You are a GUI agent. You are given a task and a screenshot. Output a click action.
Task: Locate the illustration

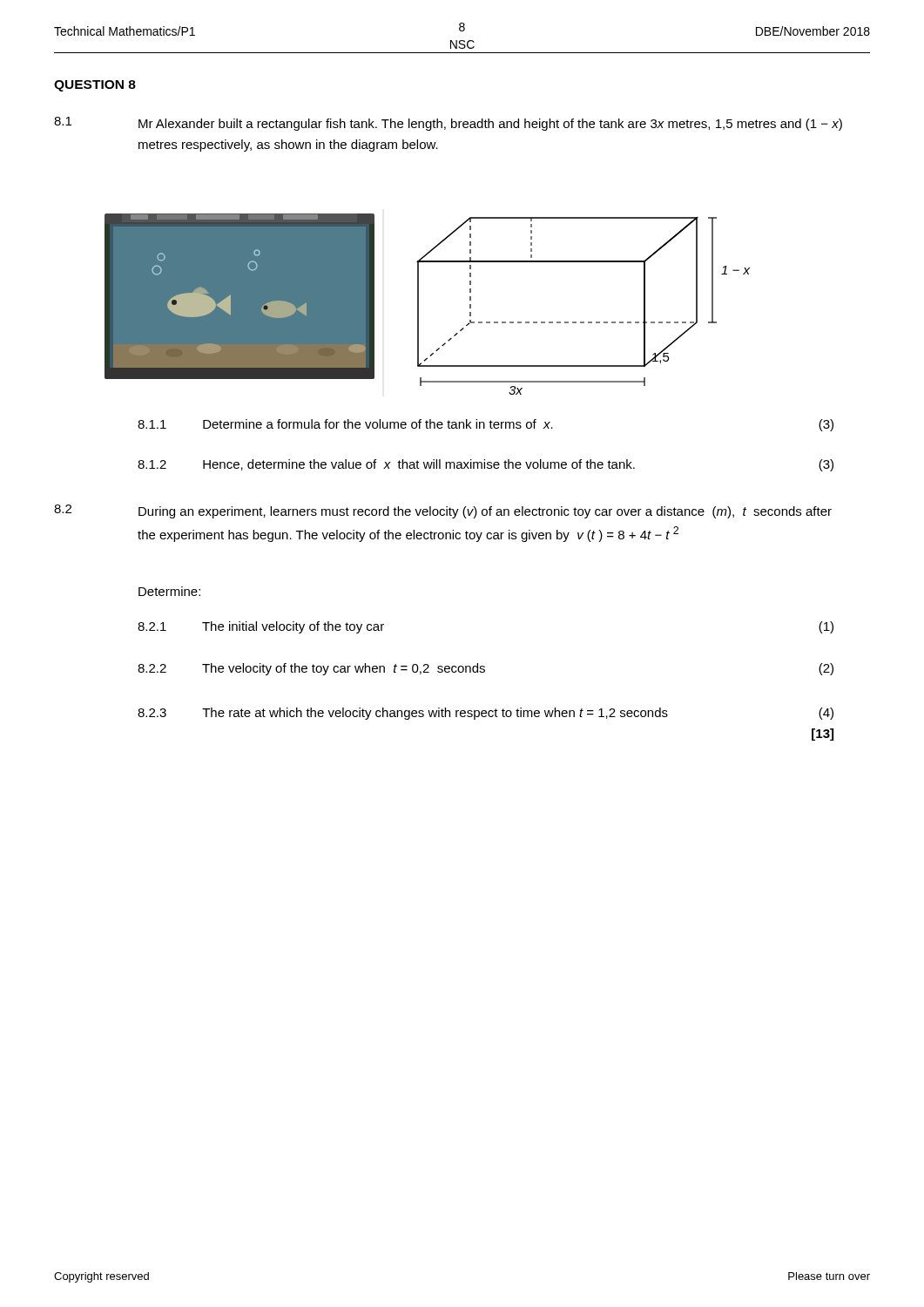click(449, 303)
